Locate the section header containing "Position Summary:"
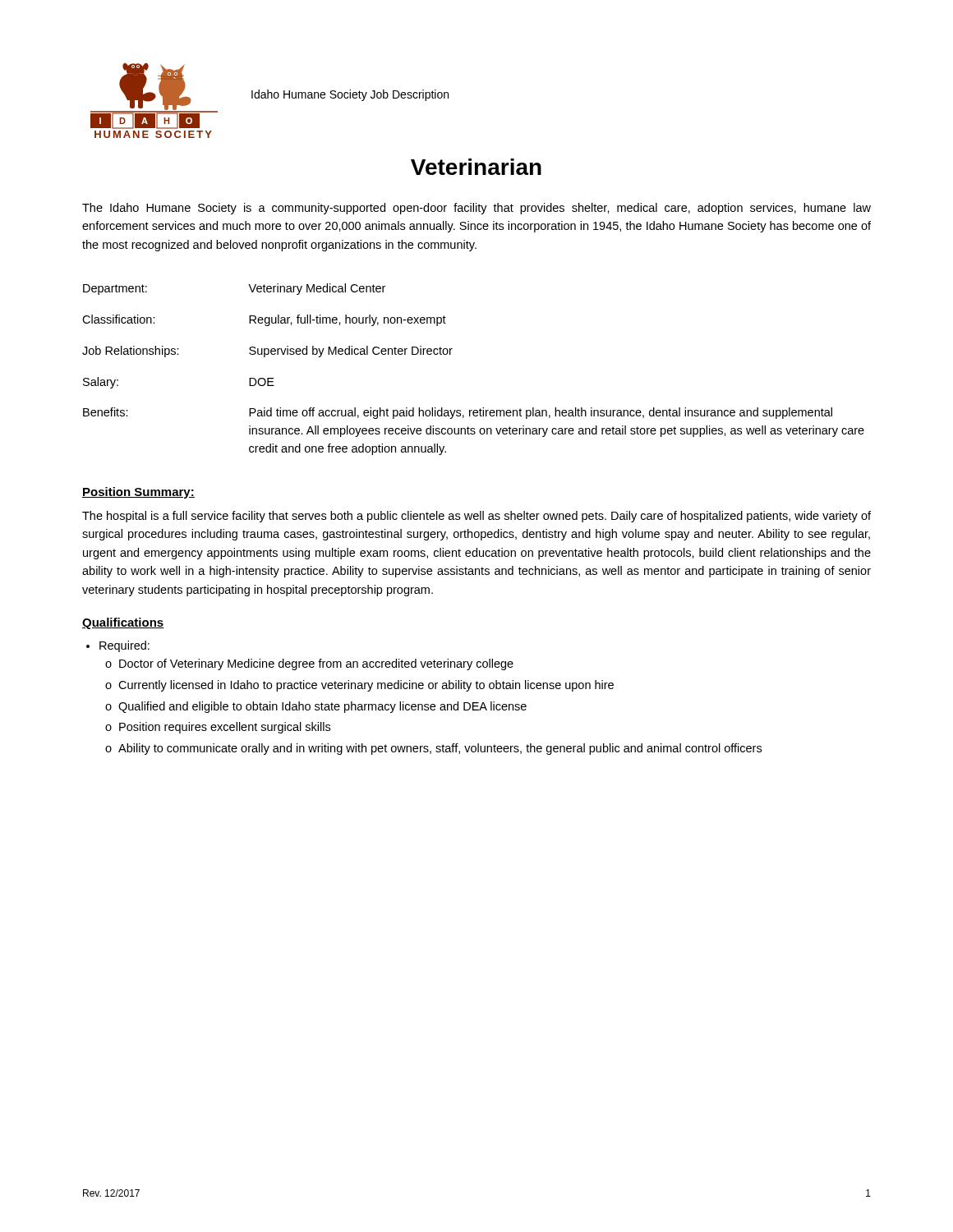 click(x=138, y=491)
